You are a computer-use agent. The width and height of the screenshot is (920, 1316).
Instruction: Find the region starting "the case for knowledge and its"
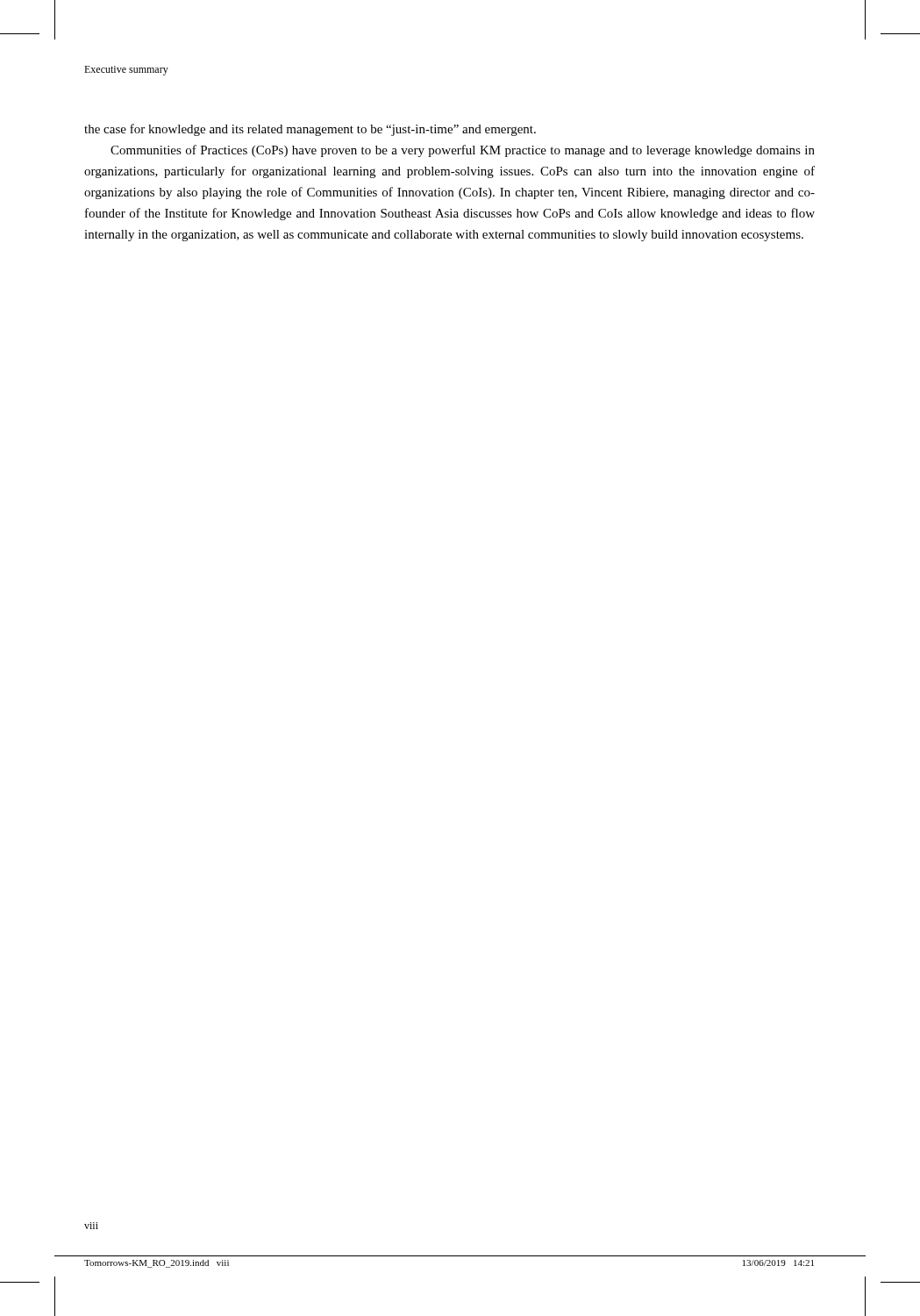tap(449, 182)
